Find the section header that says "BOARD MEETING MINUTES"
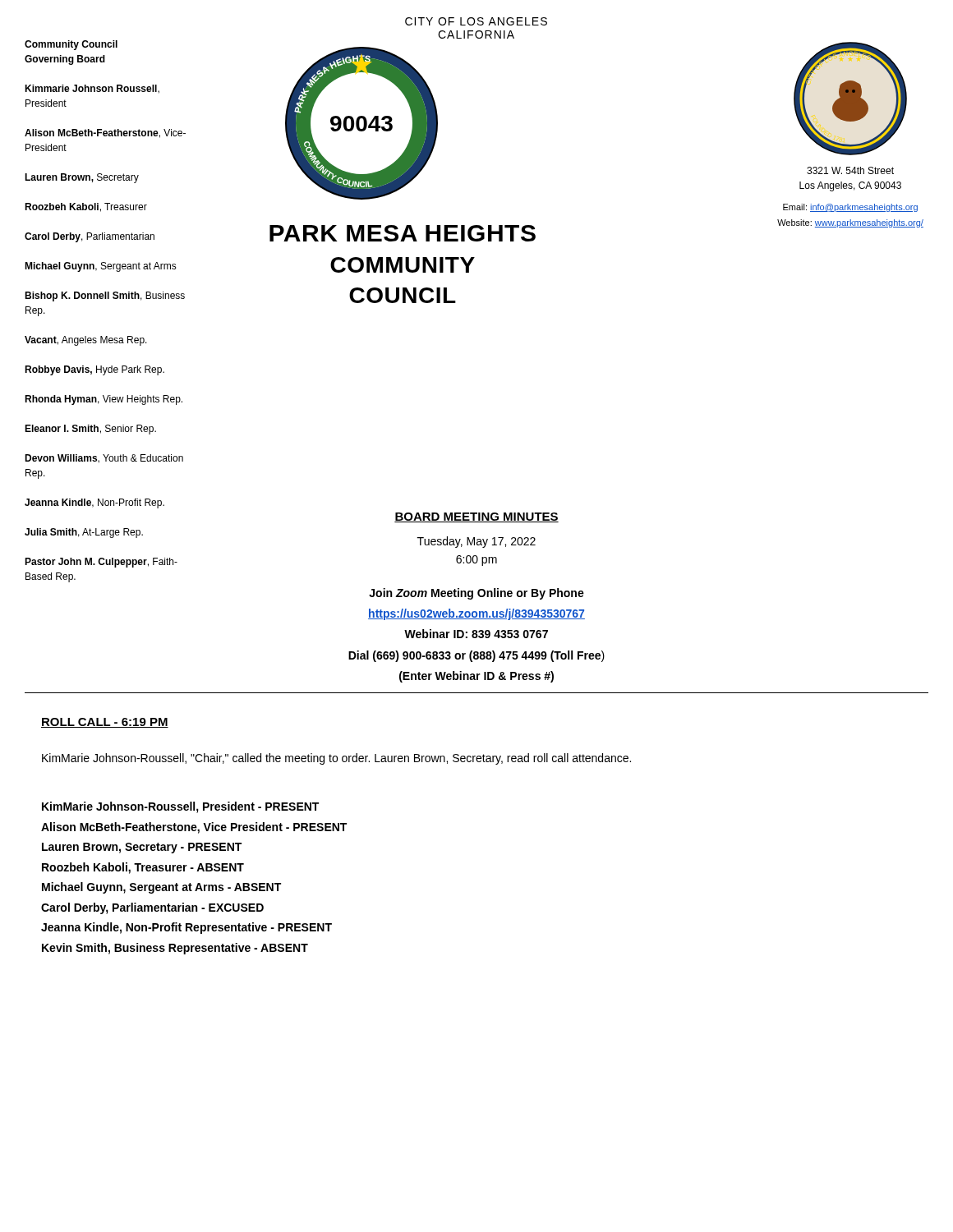The height and width of the screenshot is (1232, 953). click(476, 516)
